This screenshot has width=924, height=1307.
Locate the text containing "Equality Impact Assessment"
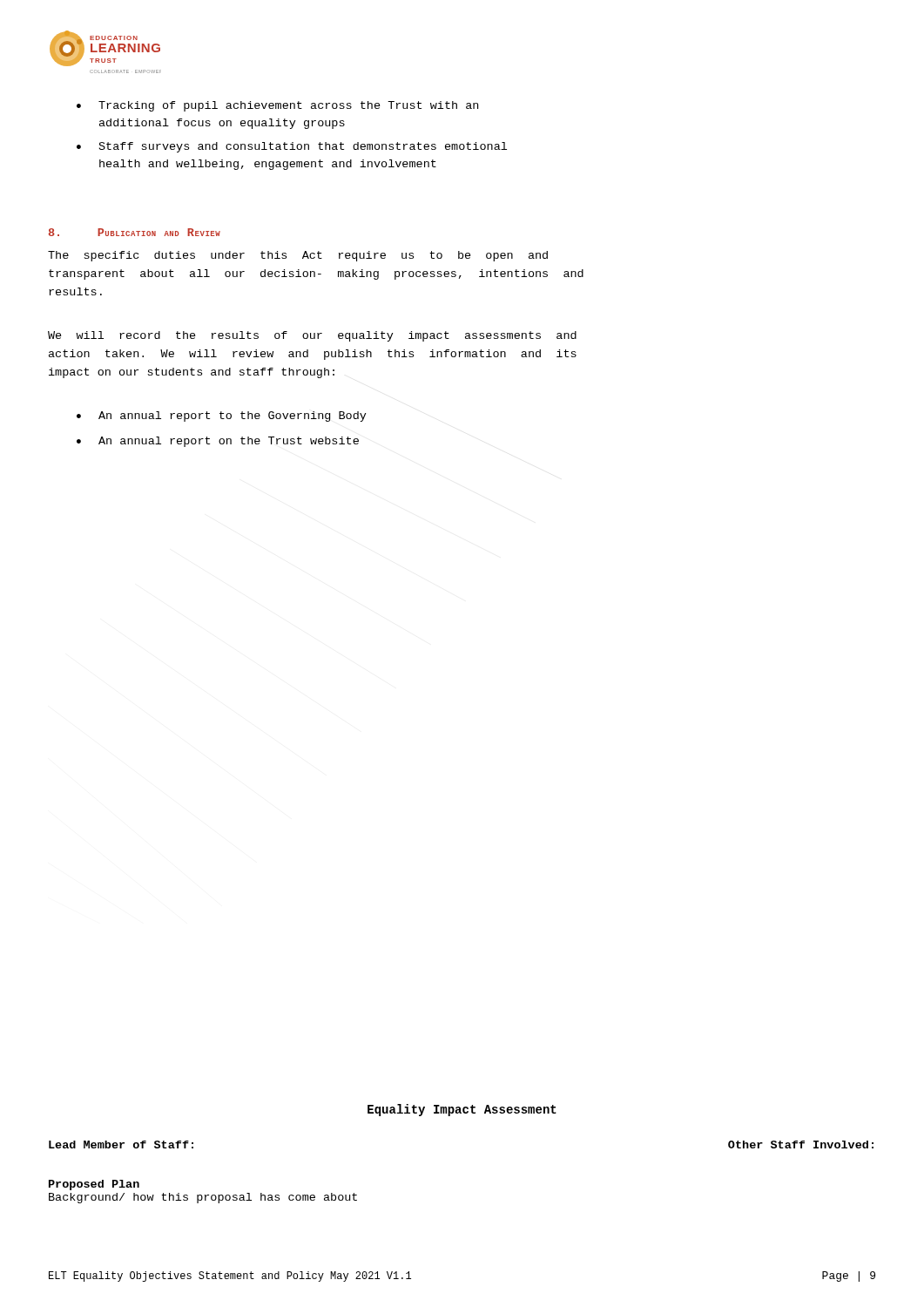coord(462,1110)
